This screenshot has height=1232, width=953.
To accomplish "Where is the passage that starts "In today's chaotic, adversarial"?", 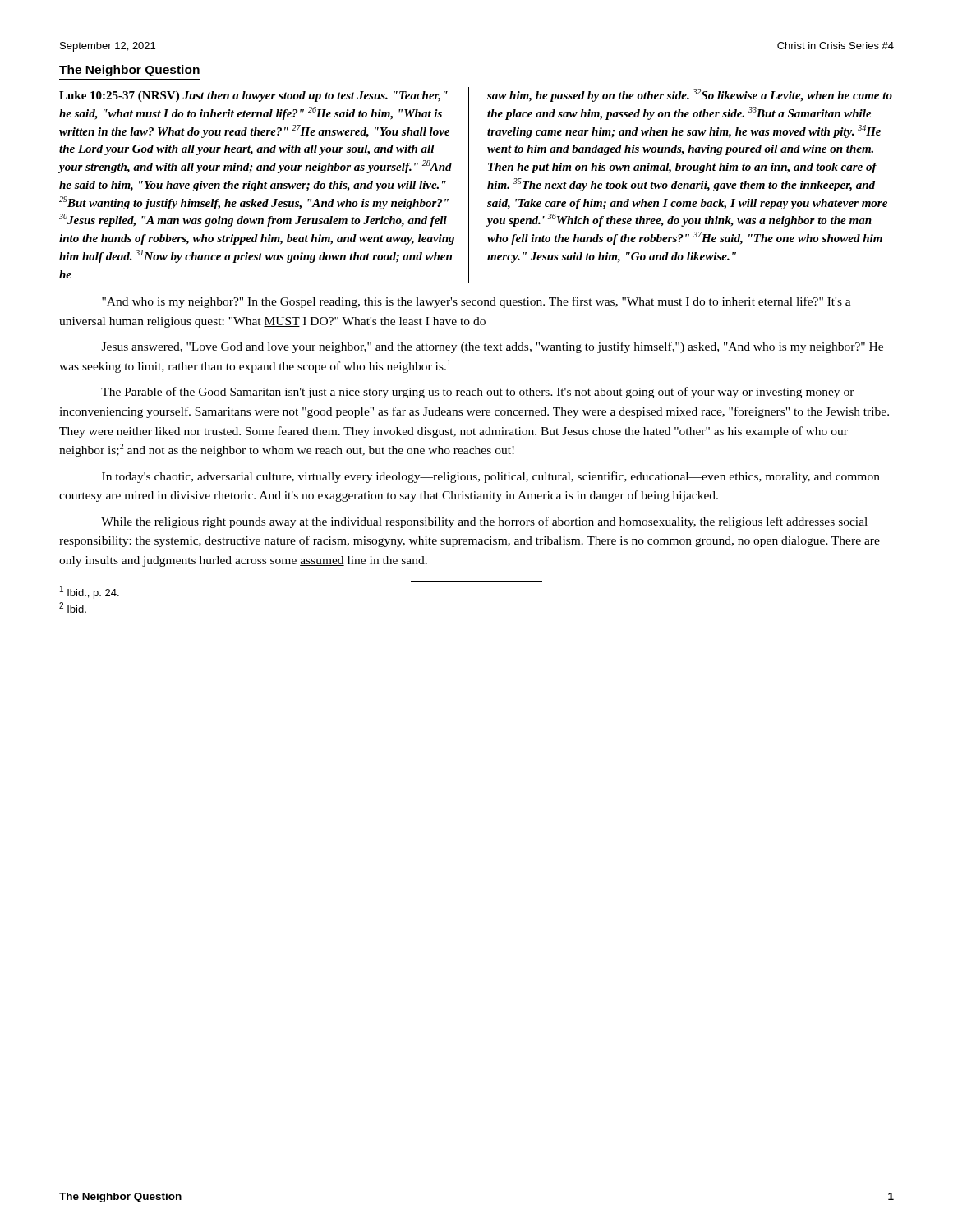I will tap(469, 485).
